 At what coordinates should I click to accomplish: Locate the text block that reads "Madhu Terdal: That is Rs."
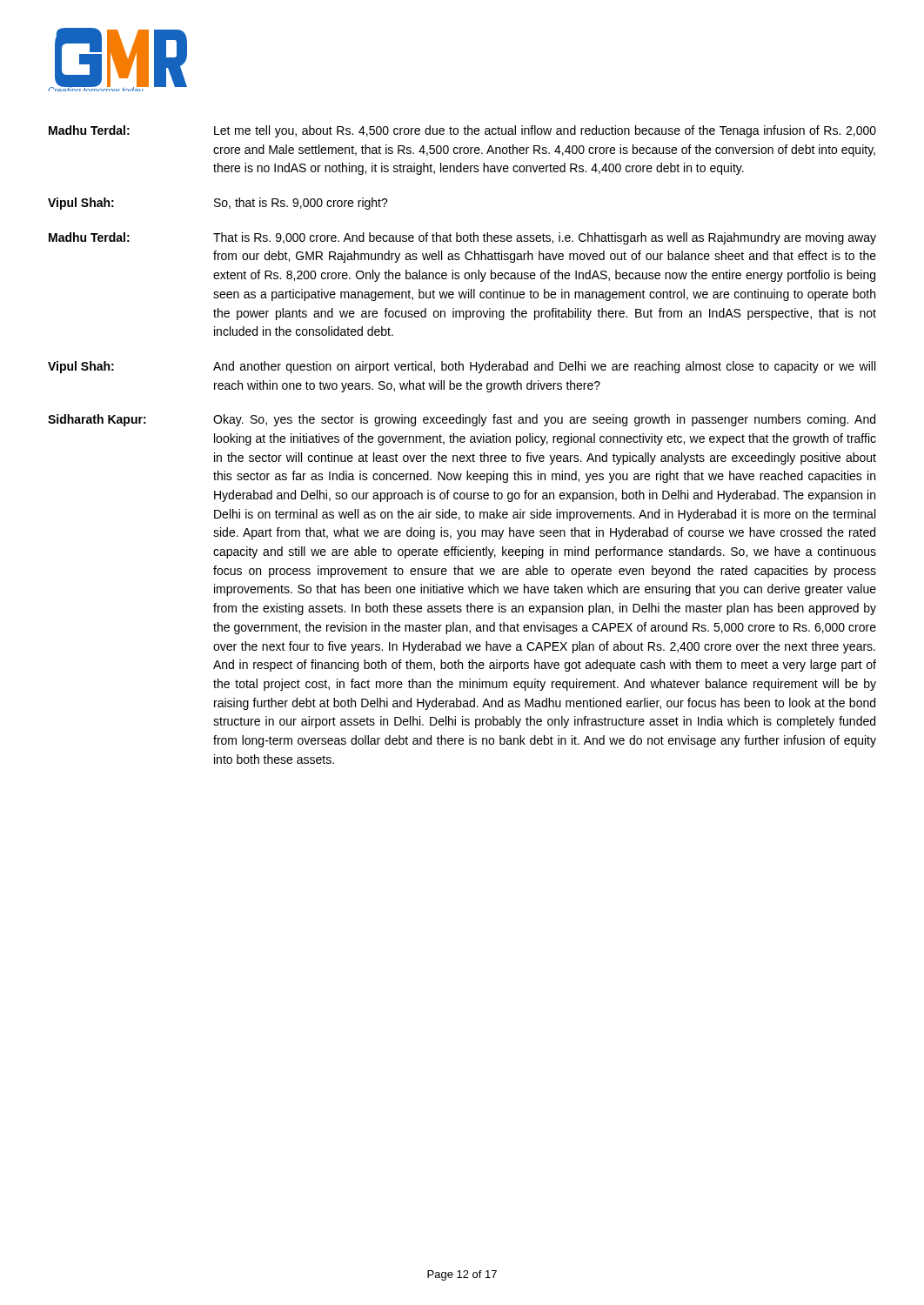462,285
